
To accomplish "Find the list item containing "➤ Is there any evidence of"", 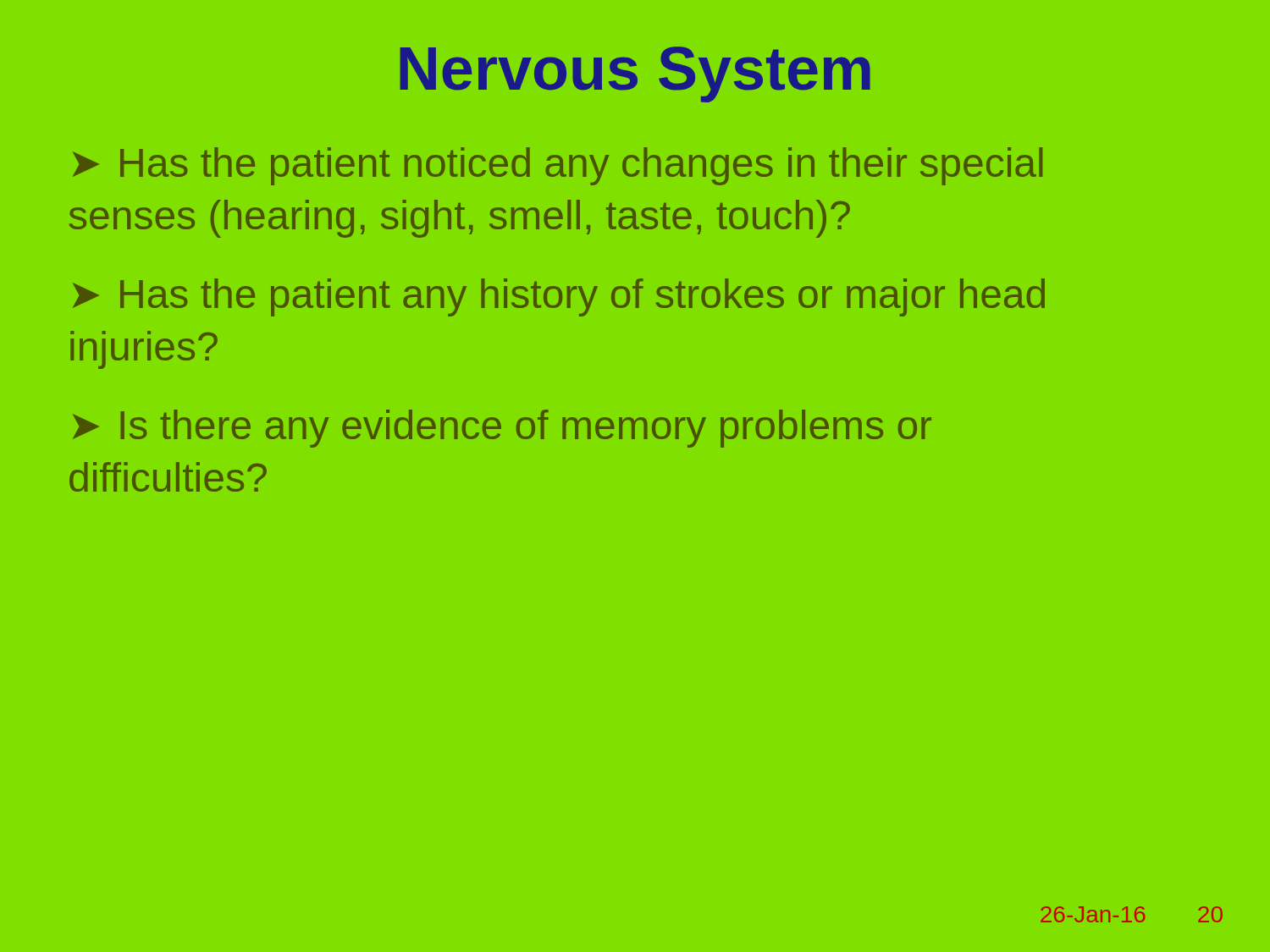I will pos(635,452).
